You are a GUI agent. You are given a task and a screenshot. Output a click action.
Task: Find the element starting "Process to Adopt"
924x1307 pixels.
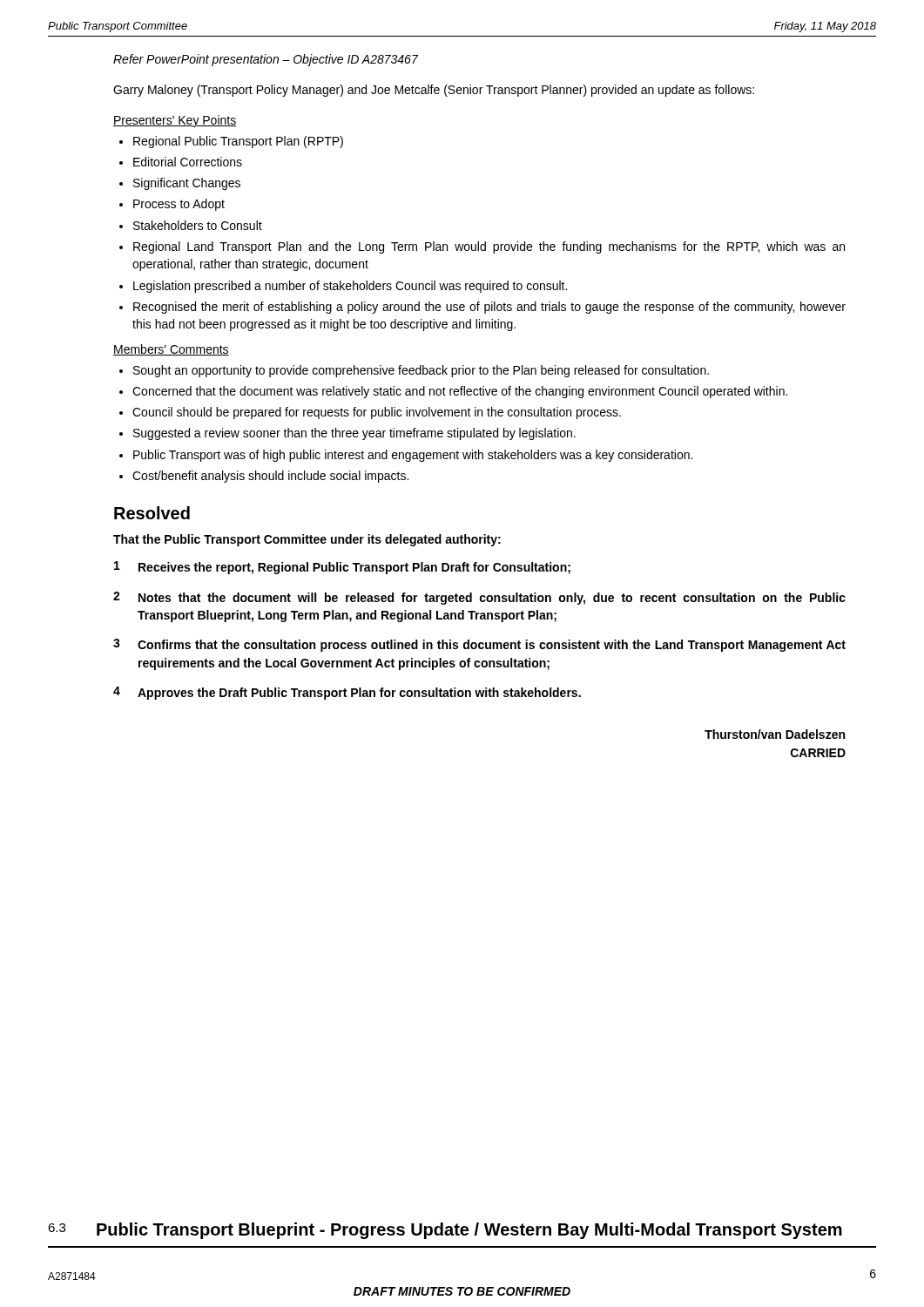178,204
